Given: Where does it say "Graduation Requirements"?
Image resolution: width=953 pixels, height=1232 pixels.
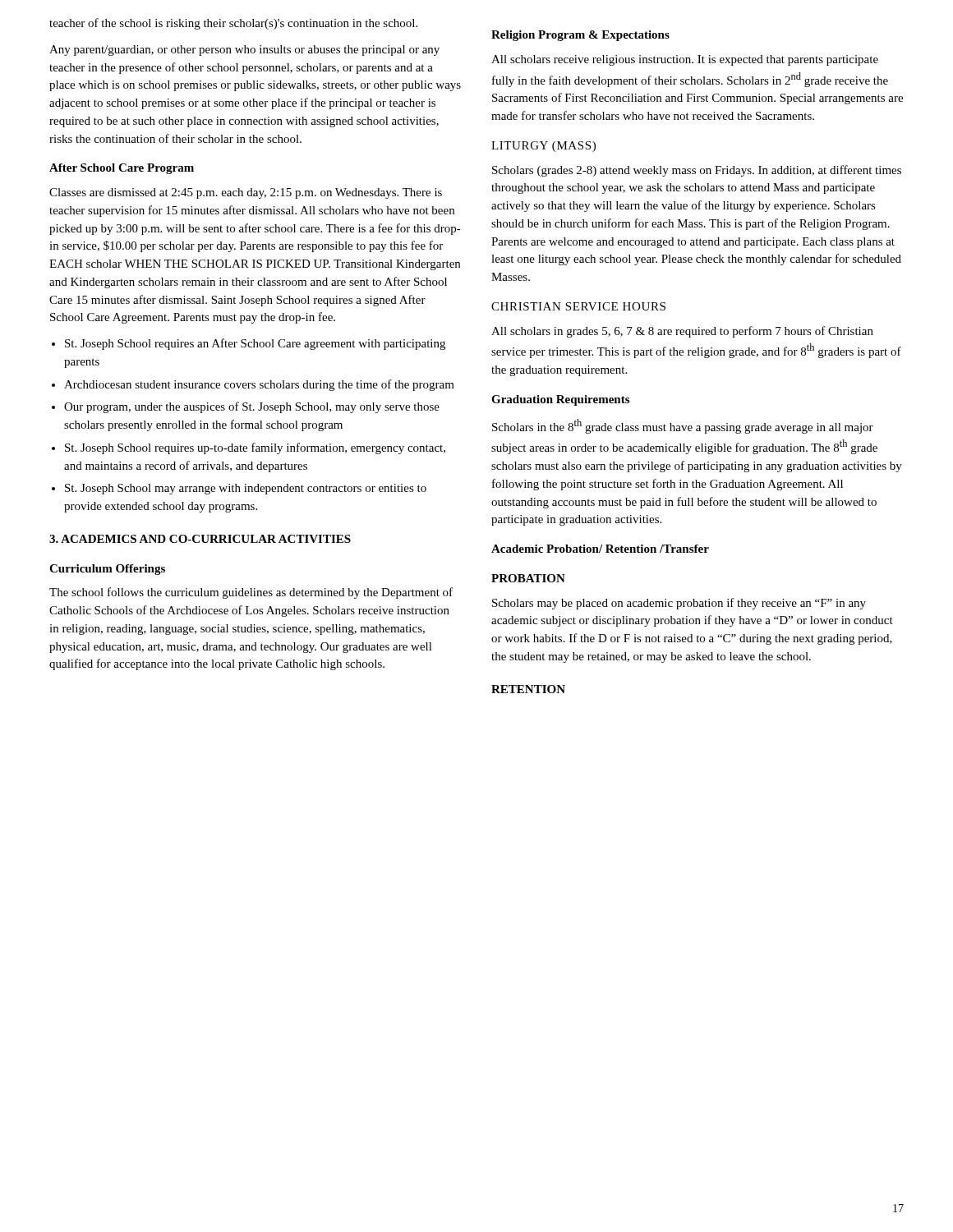Looking at the screenshot, I should (561, 399).
